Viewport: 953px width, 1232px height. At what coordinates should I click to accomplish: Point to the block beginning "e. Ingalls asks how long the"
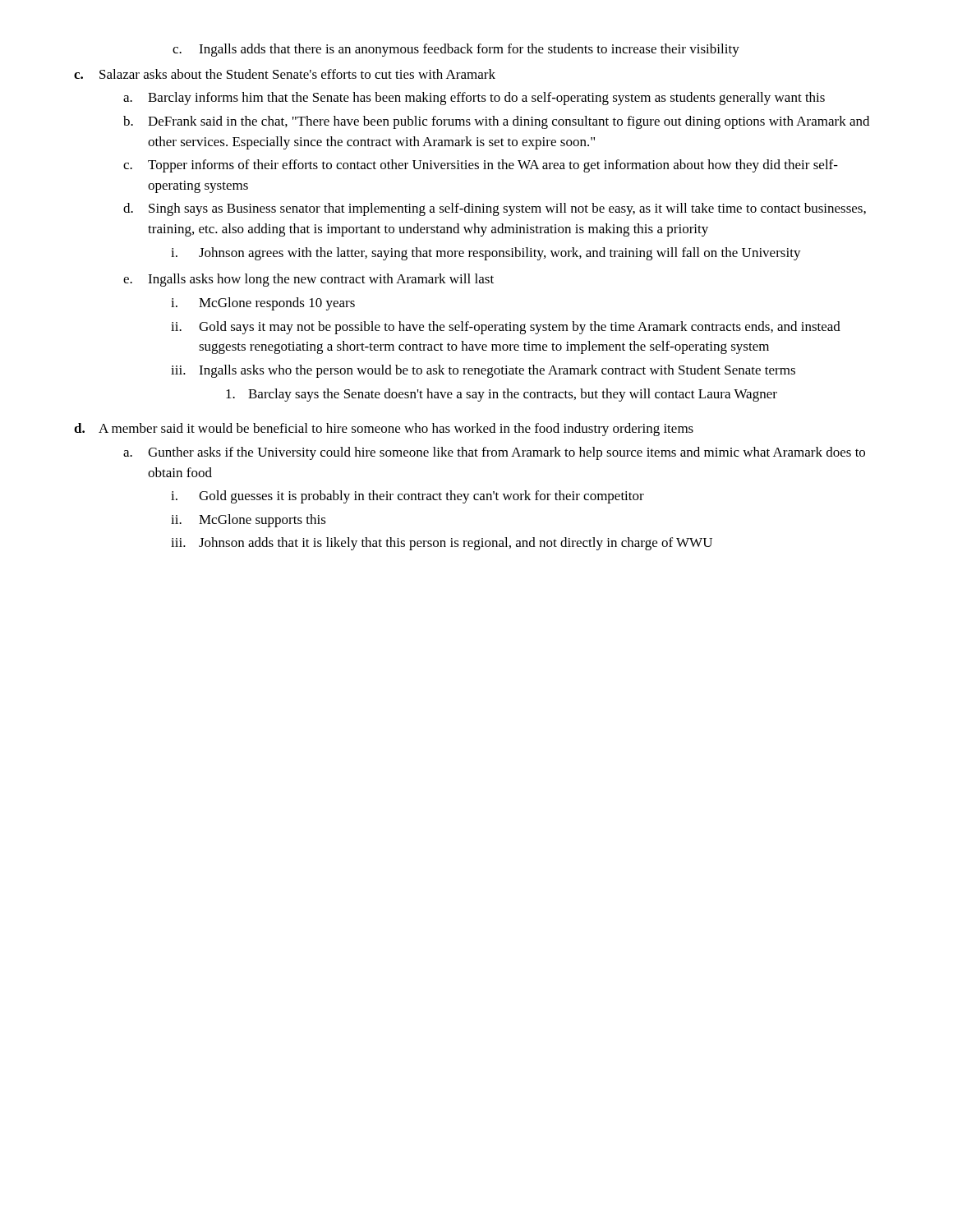[501, 340]
